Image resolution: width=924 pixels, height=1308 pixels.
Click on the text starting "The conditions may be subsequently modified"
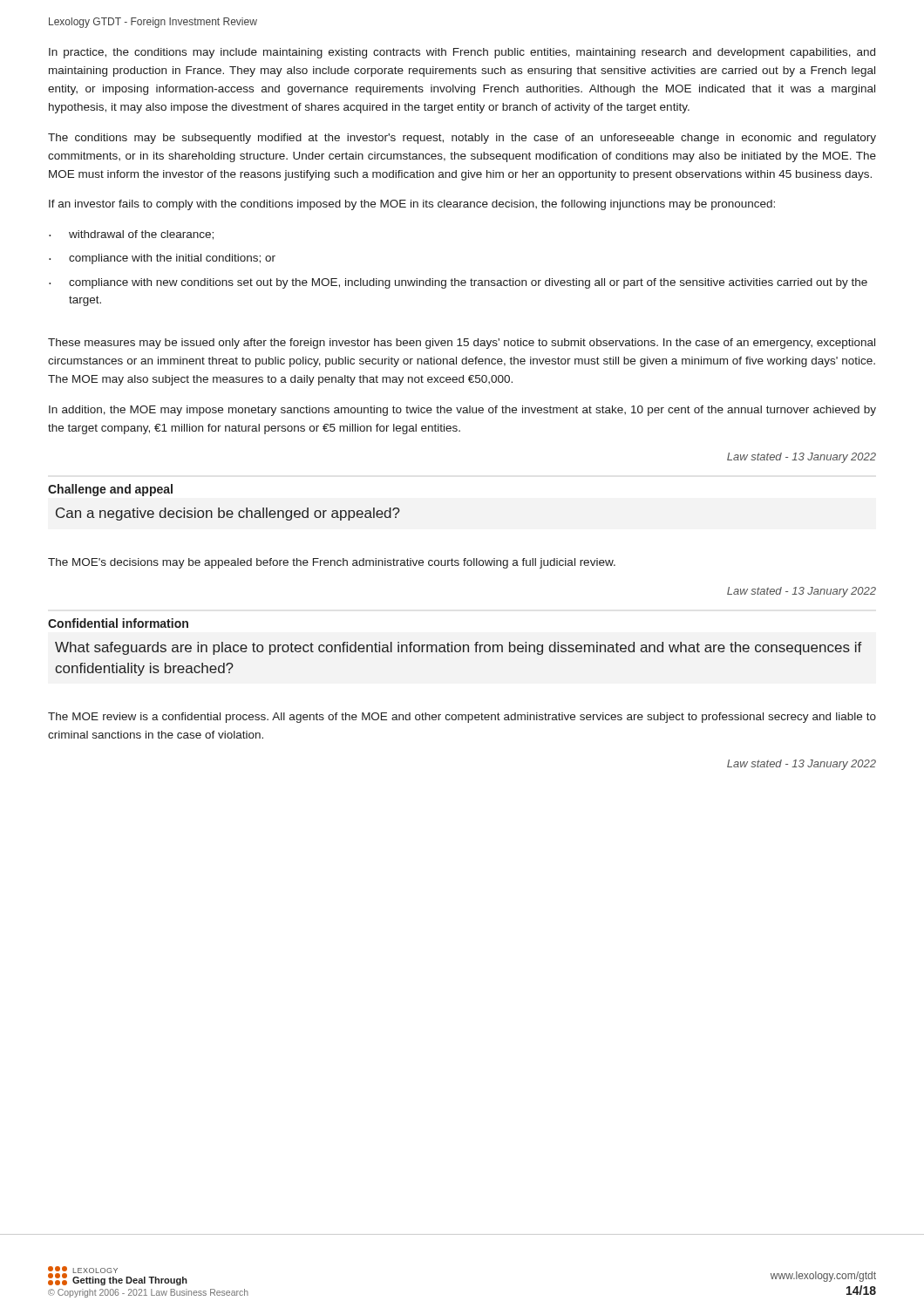click(462, 156)
